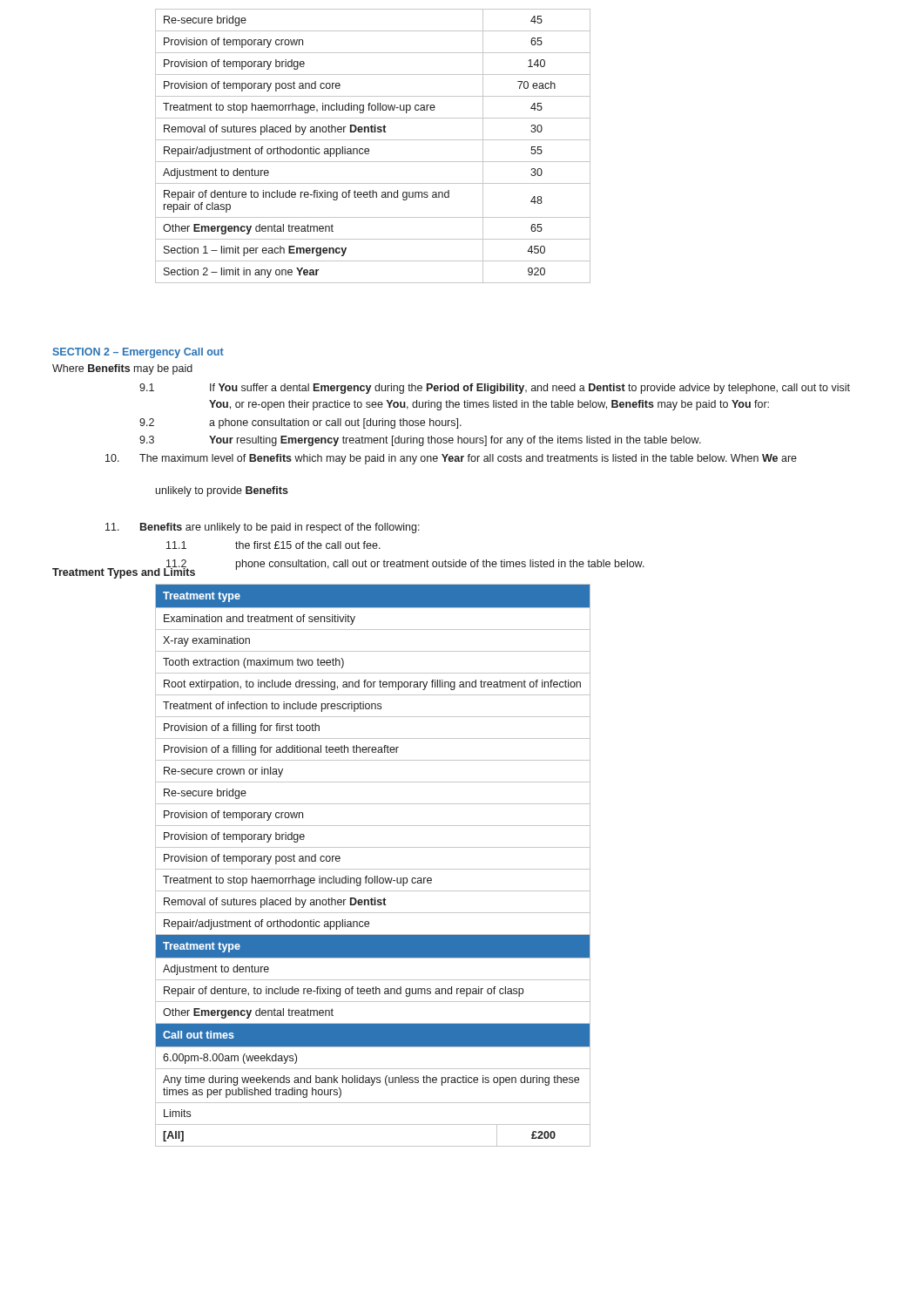This screenshot has height=1307, width=924.
Task: Click on the list item that reads "9.2 a phone consultation or call out"
Action: [462, 422]
